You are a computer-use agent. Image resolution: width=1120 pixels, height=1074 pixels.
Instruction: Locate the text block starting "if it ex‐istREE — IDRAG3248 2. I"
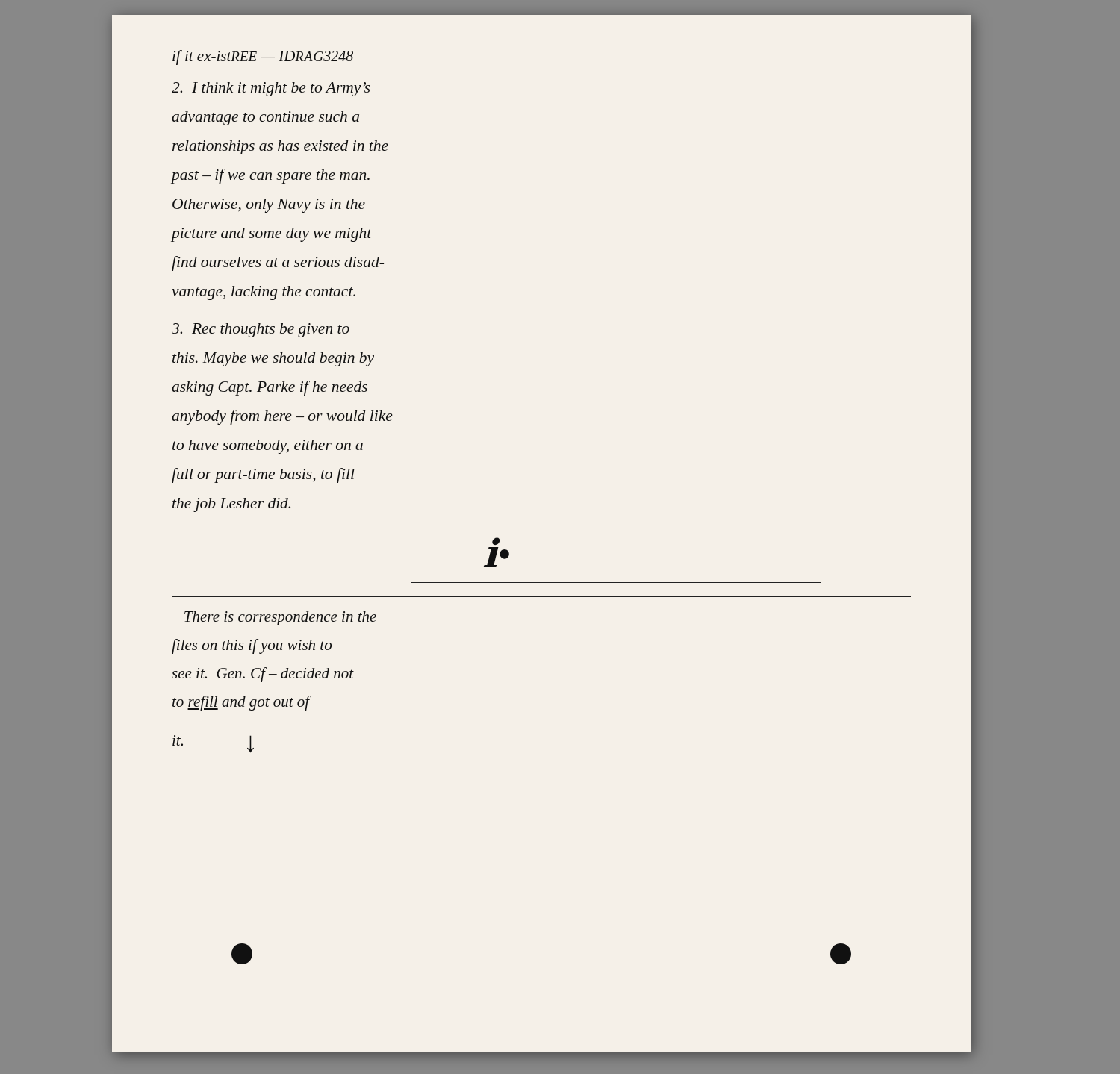click(x=263, y=57)
